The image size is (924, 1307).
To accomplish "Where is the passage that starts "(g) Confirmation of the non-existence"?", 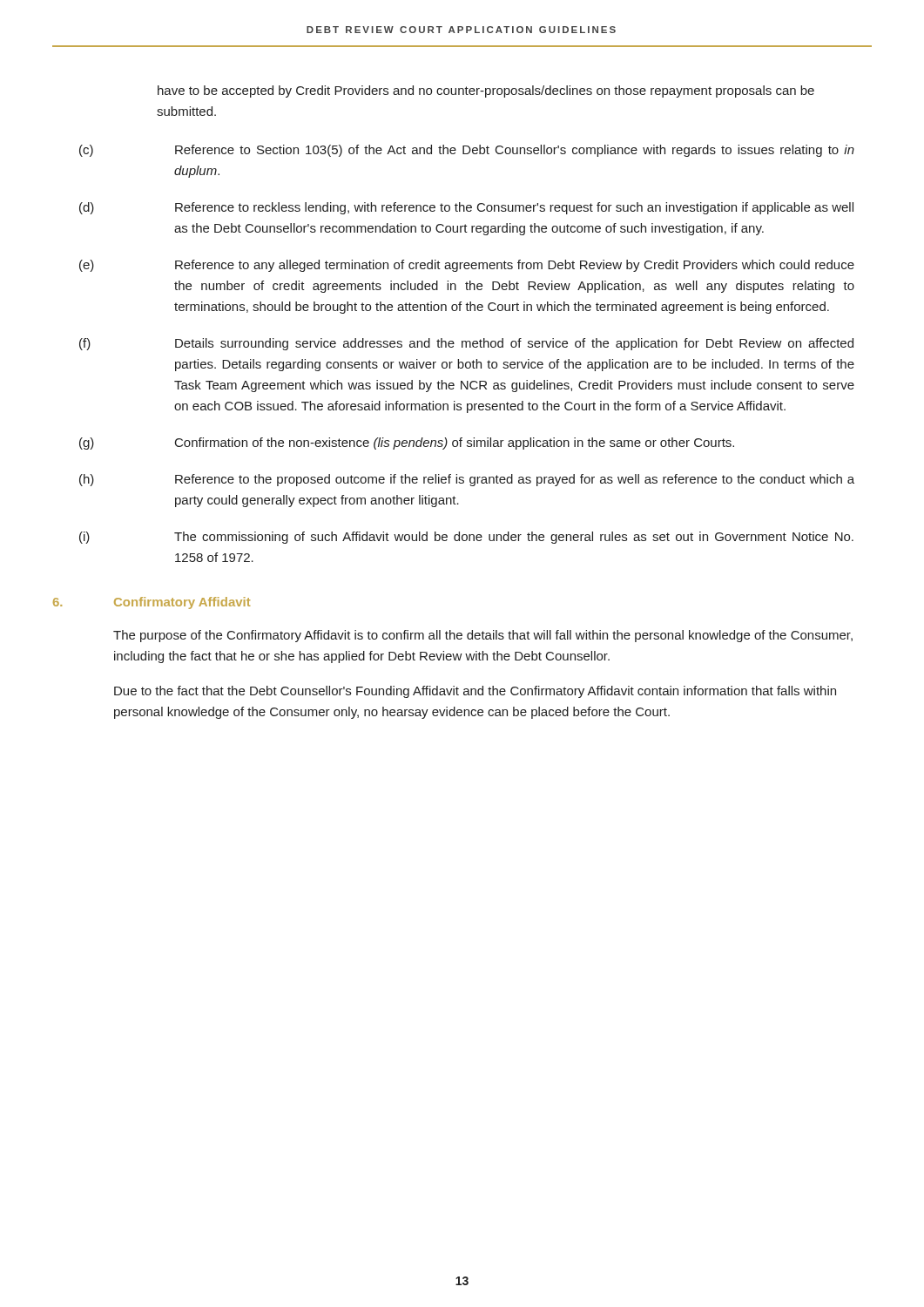I will click(x=453, y=443).
